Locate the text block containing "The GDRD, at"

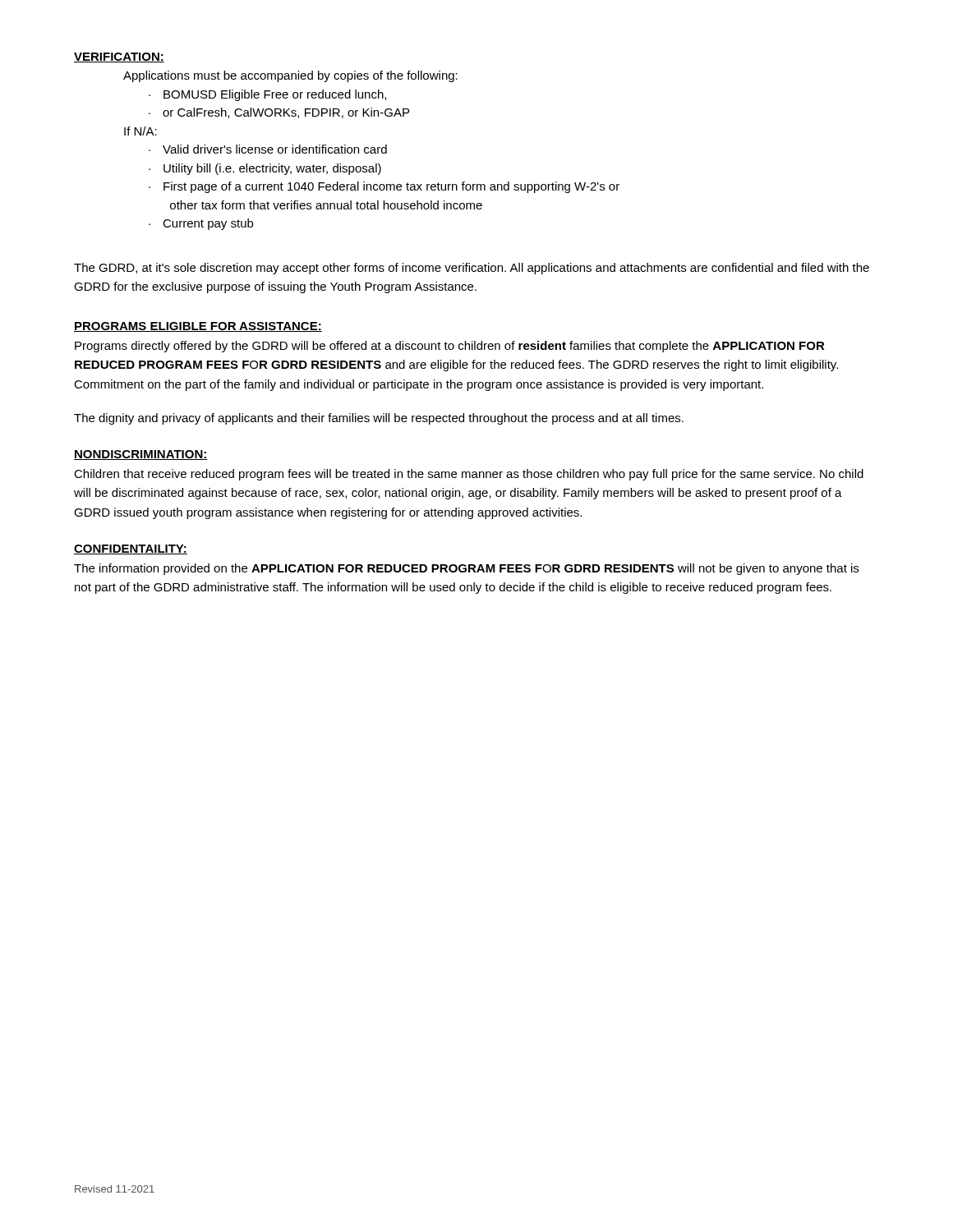[x=472, y=276]
